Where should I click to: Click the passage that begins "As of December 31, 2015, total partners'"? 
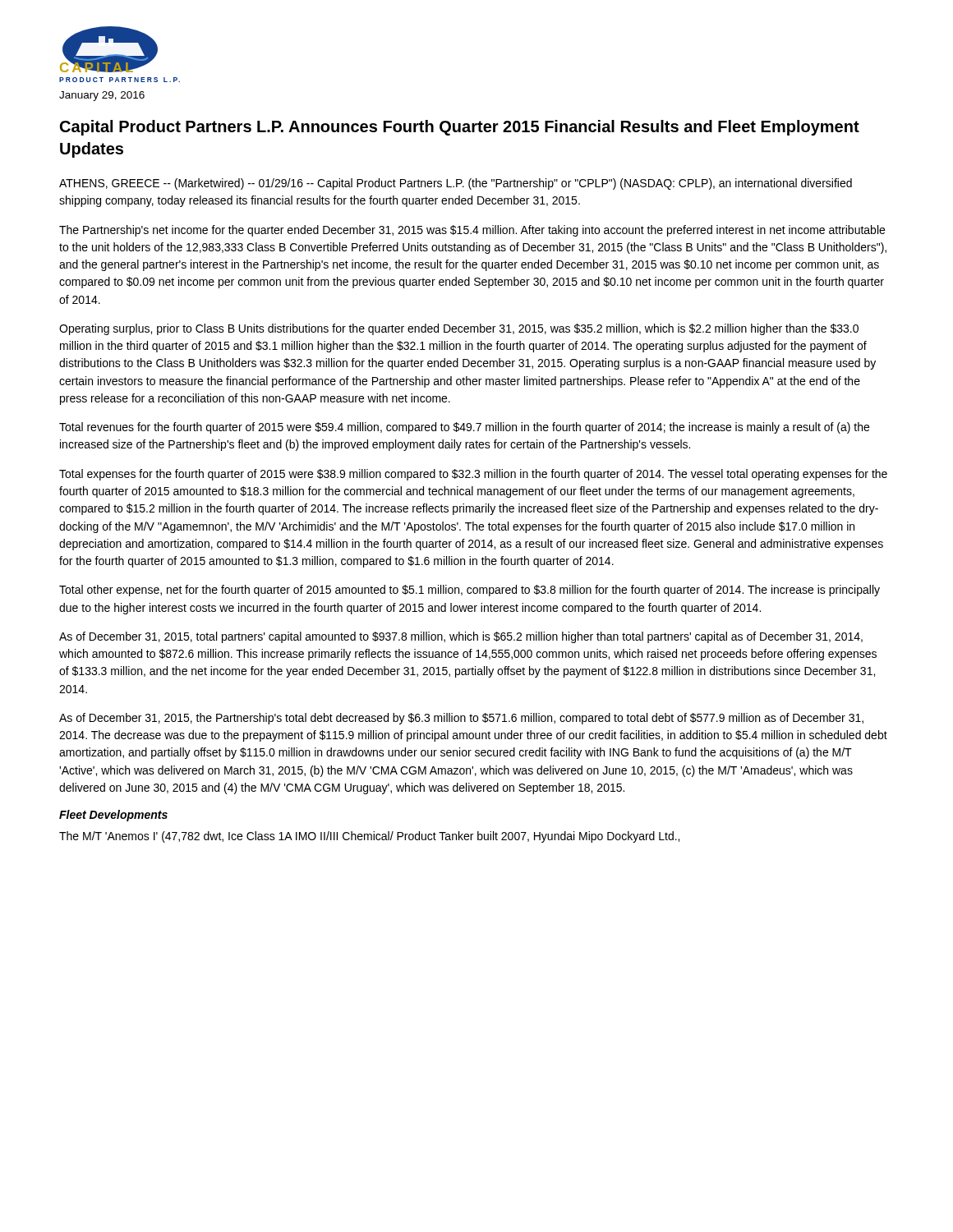pos(468,663)
